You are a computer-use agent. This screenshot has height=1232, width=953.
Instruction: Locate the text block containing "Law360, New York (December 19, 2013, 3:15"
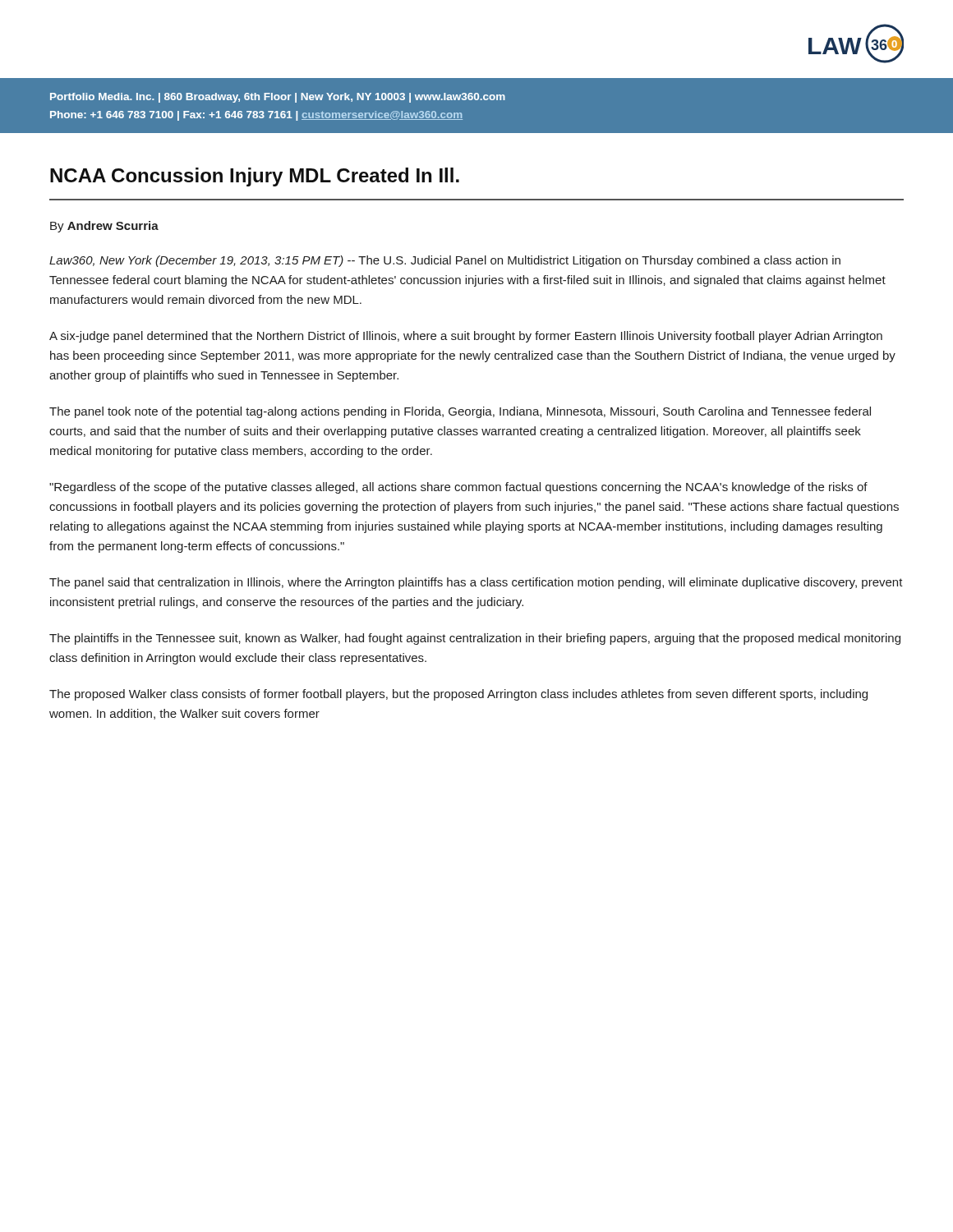click(x=476, y=280)
